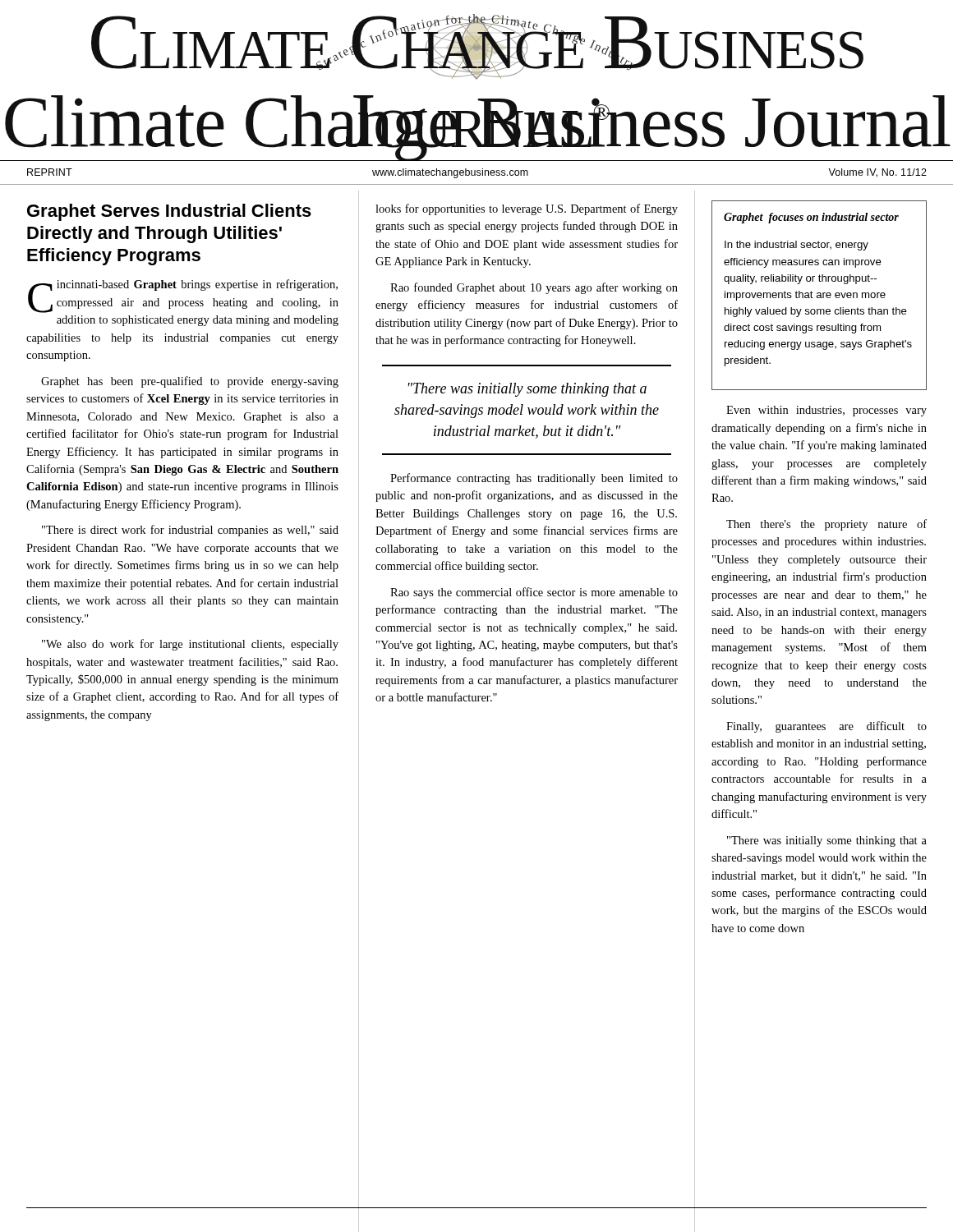Point to the block beginning "In the industrial sector, energy efficiency"
This screenshot has height=1232, width=953.
[x=818, y=302]
